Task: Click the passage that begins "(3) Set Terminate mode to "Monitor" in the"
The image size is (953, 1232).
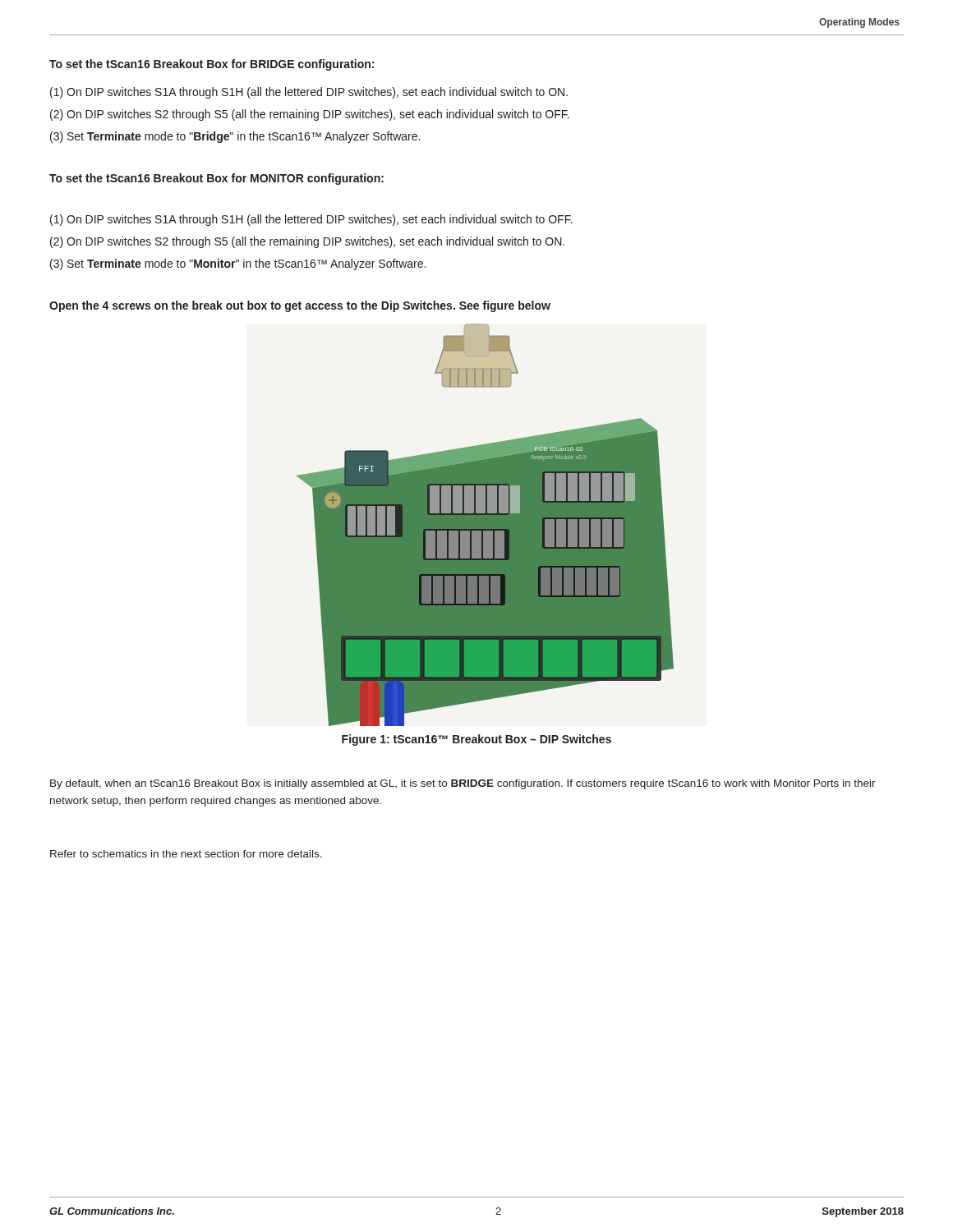Action: (x=238, y=264)
